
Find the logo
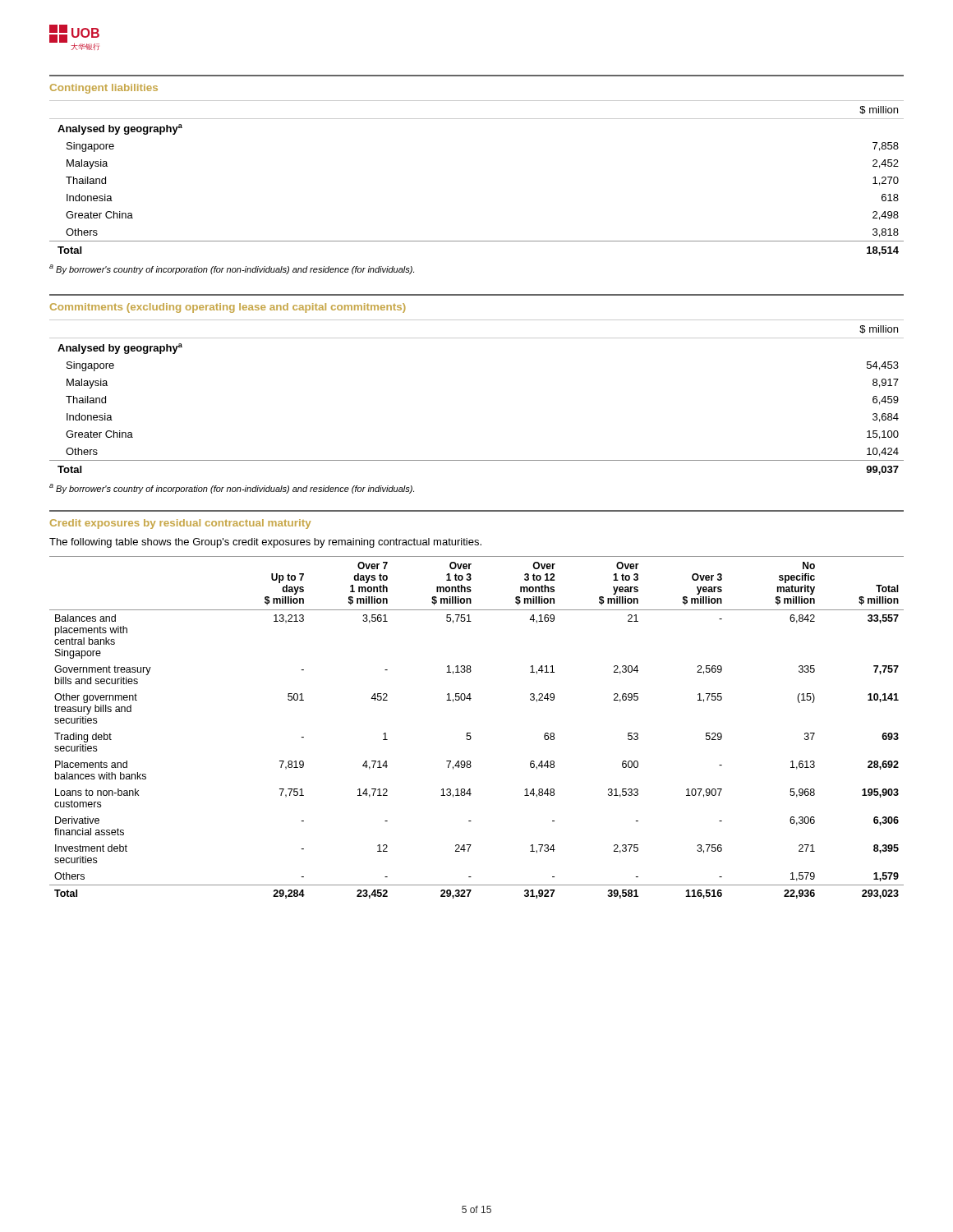476,44
